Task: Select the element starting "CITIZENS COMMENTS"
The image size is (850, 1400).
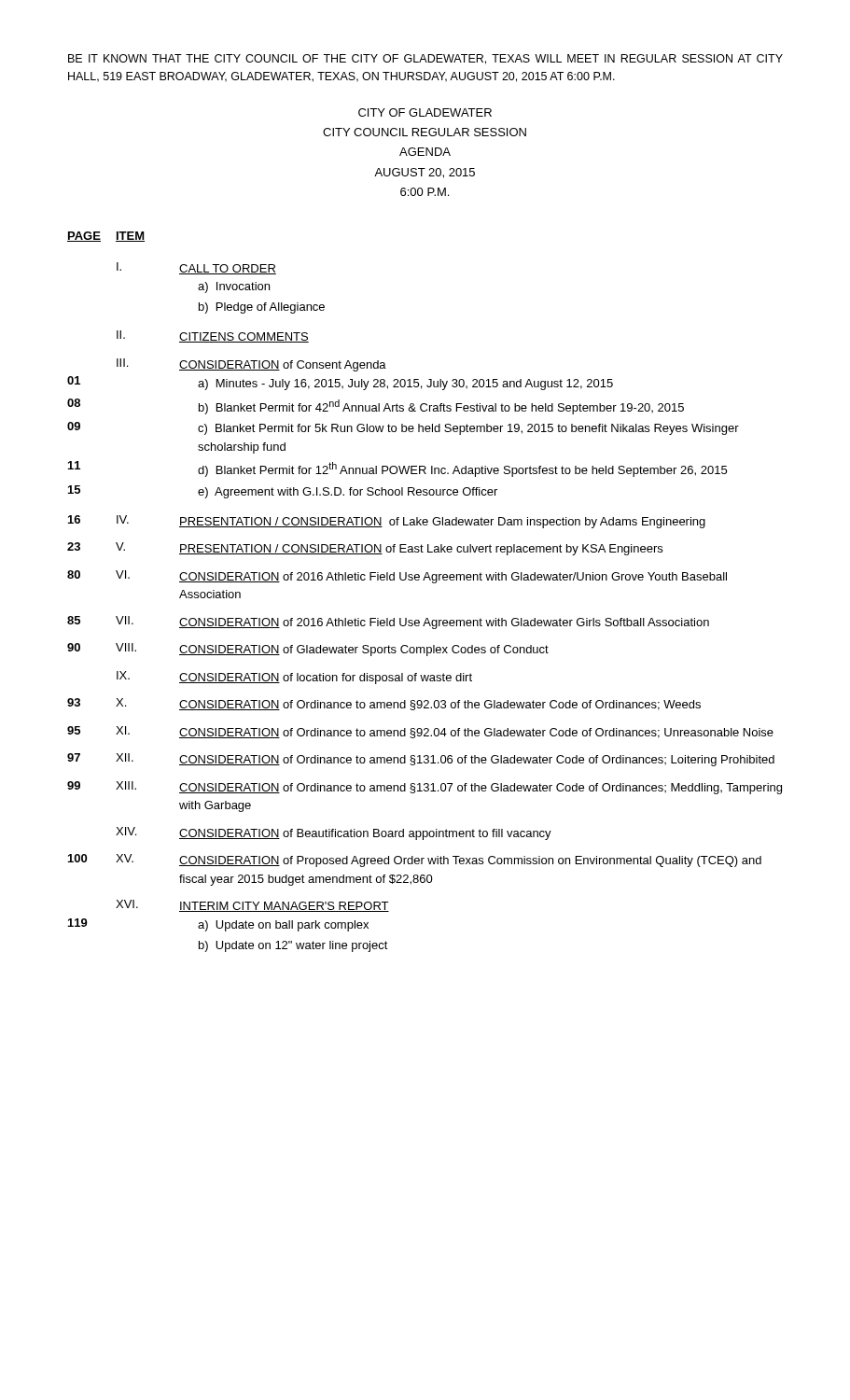Action: coord(244,337)
